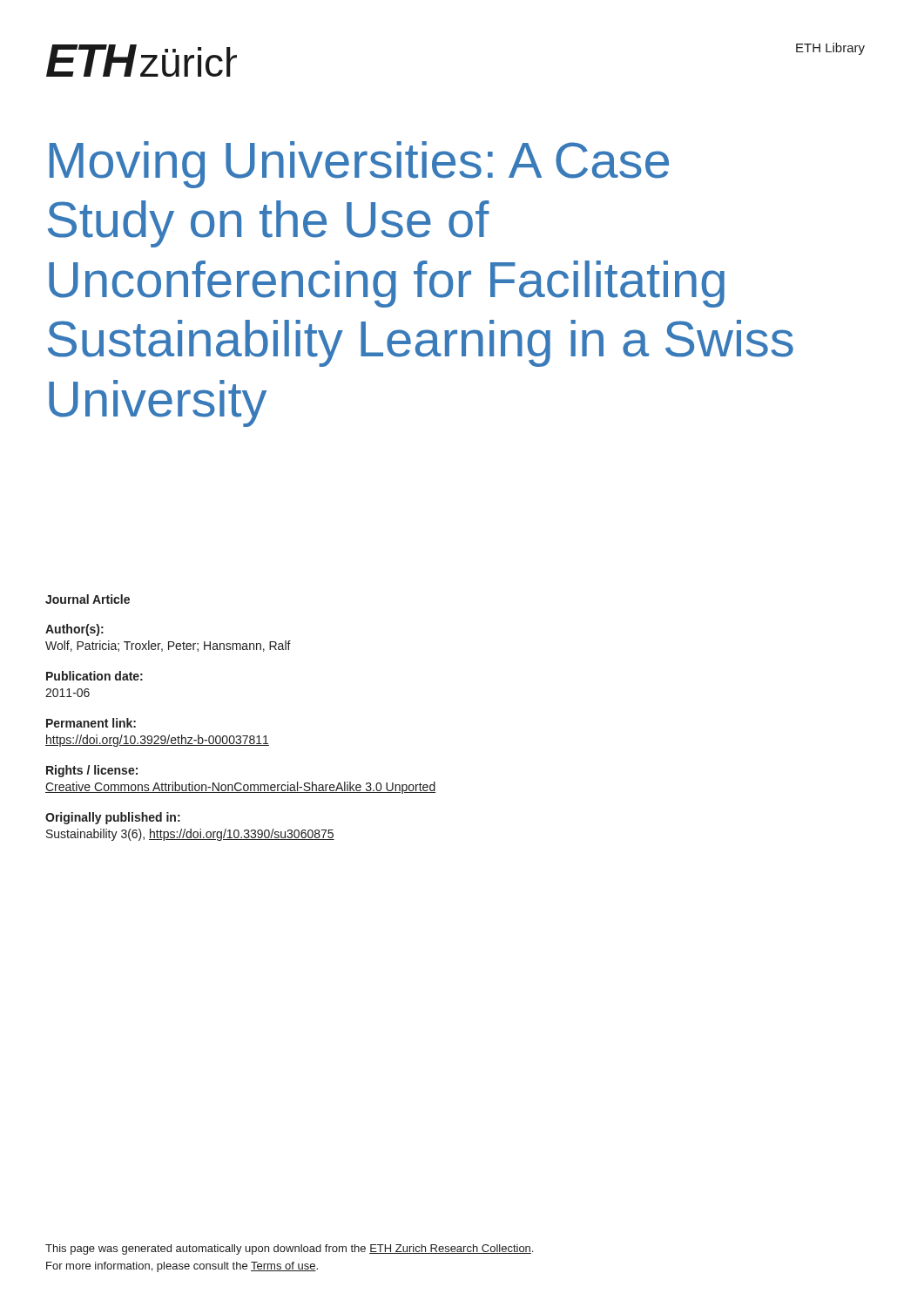The image size is (924, 1307).
Task: Locate the text starting "Rights / license: Creative Commons"
Action: [x=350, y=779]
